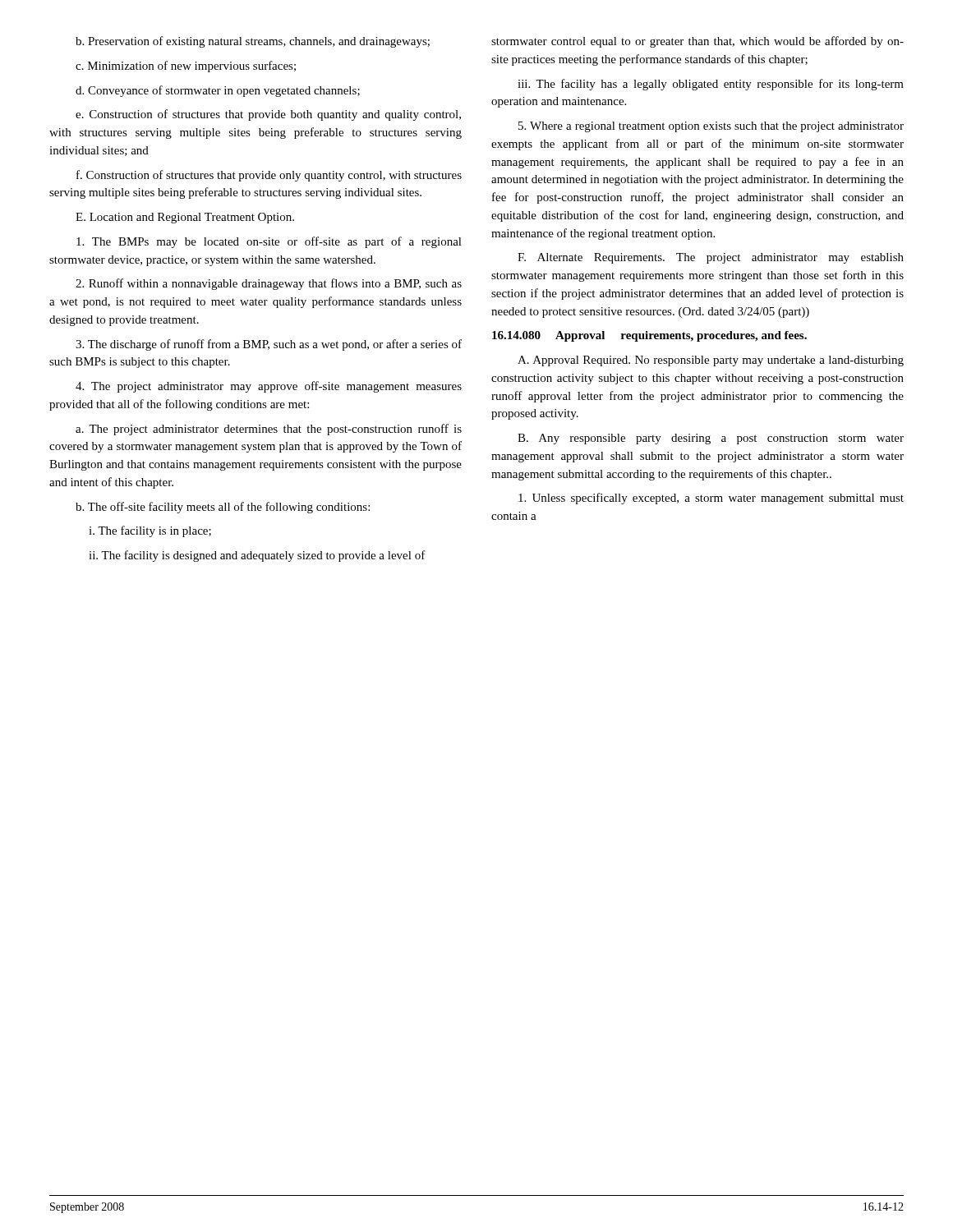This screenshot has width=953, height=1232.
Task: Click on the list item with the text "b. Preservation of existing natural streams, channels,"
Action: click(255, 42)
